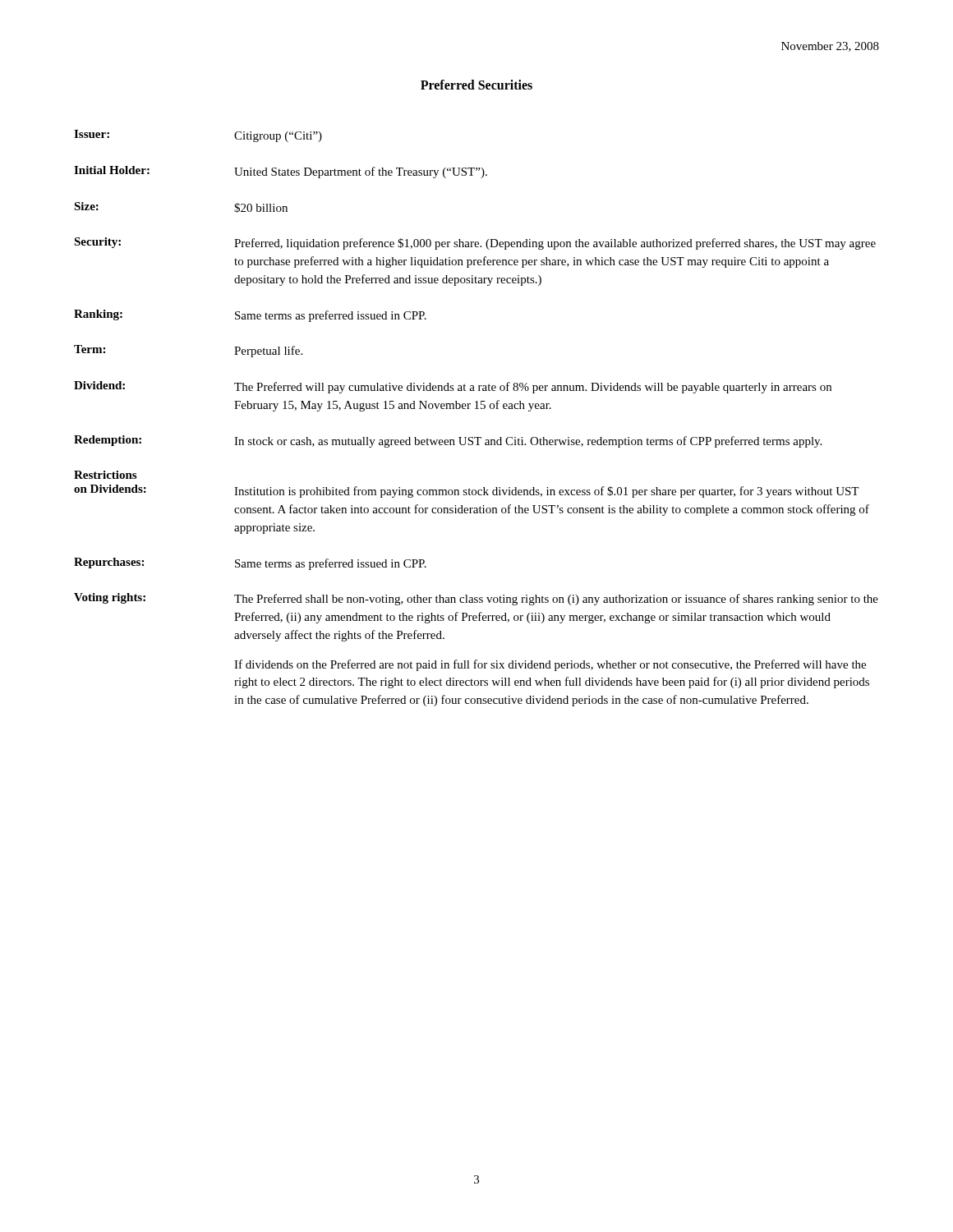Point to "Issuer: Citigroup (“Citi”)"
The image size is (953, 1232).
94,136
